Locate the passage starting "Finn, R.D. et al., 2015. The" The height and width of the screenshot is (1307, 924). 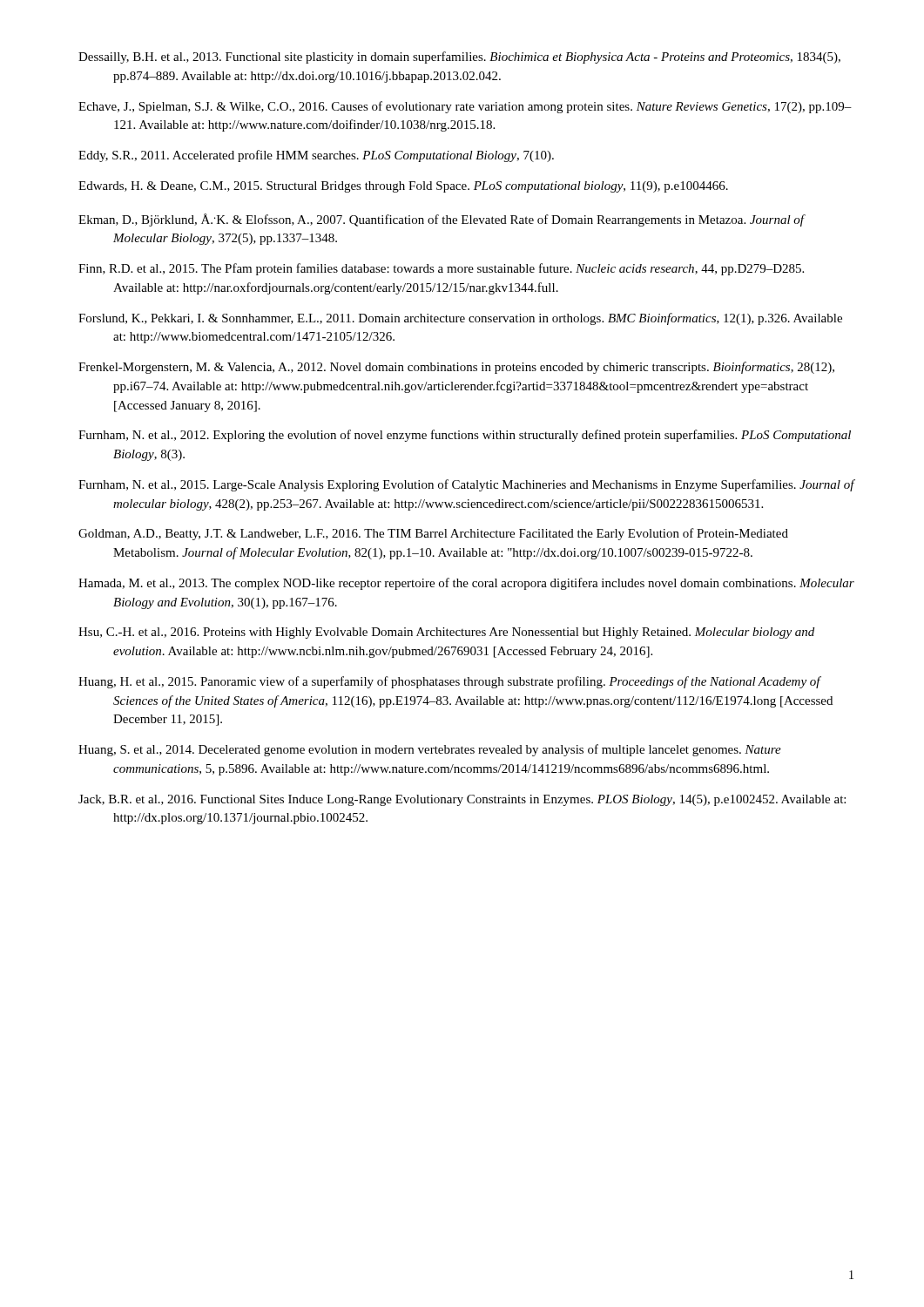click(442, 278)
